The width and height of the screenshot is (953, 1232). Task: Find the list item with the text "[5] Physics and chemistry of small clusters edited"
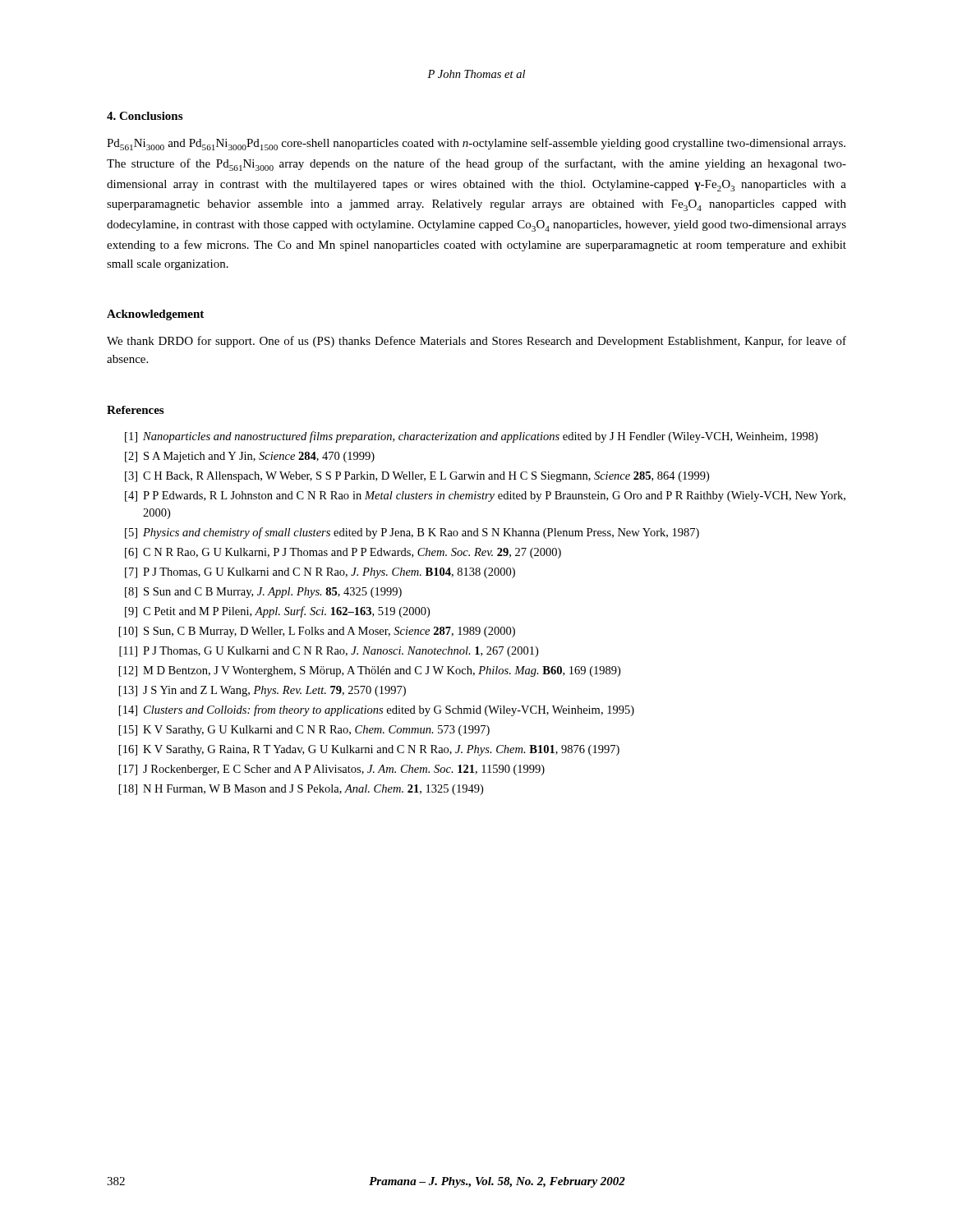click(476, 532)
